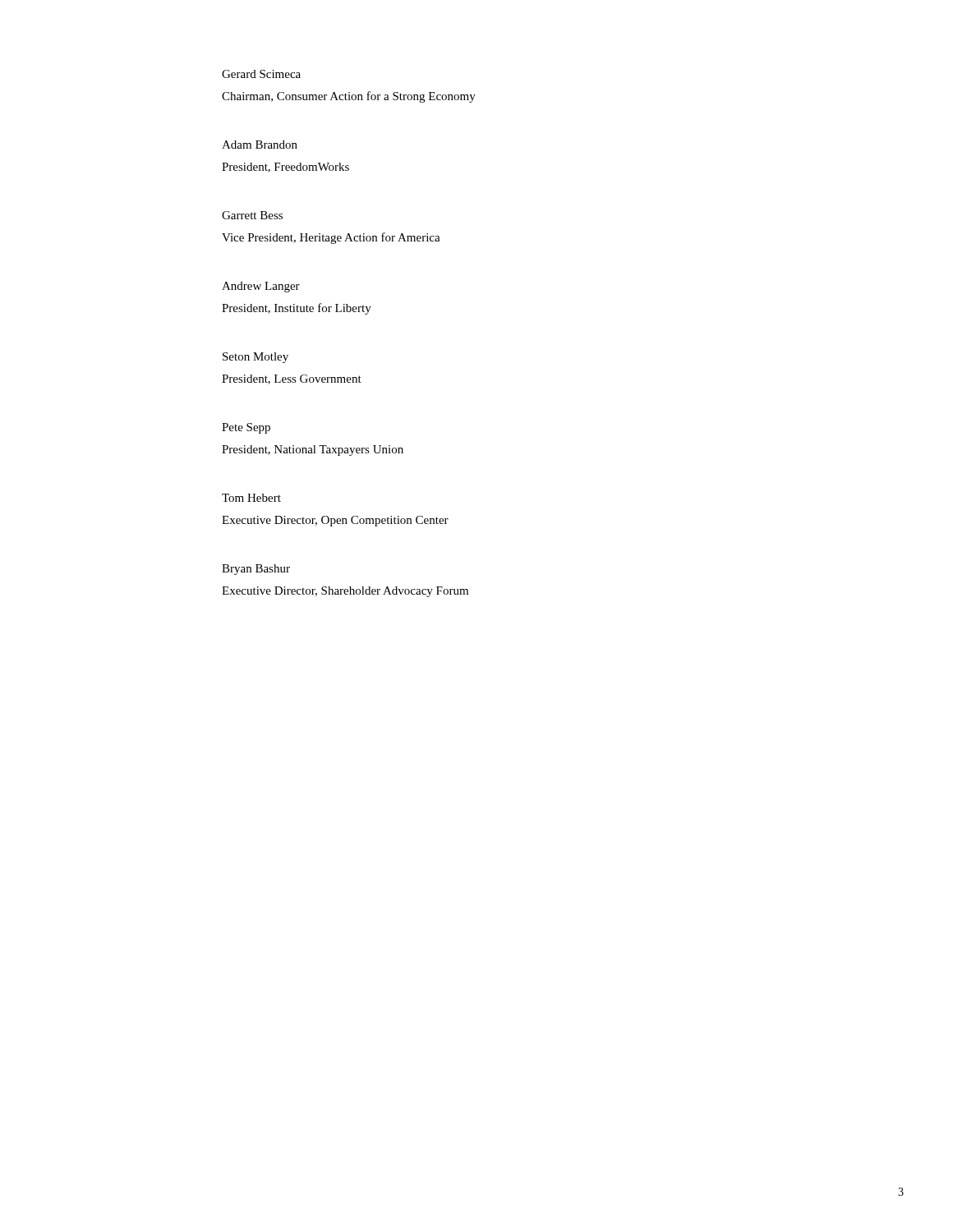This screenshot has height=1232, width=953.
Task: Find the text containing "Tom Hebert"
Action: (251, 498)
